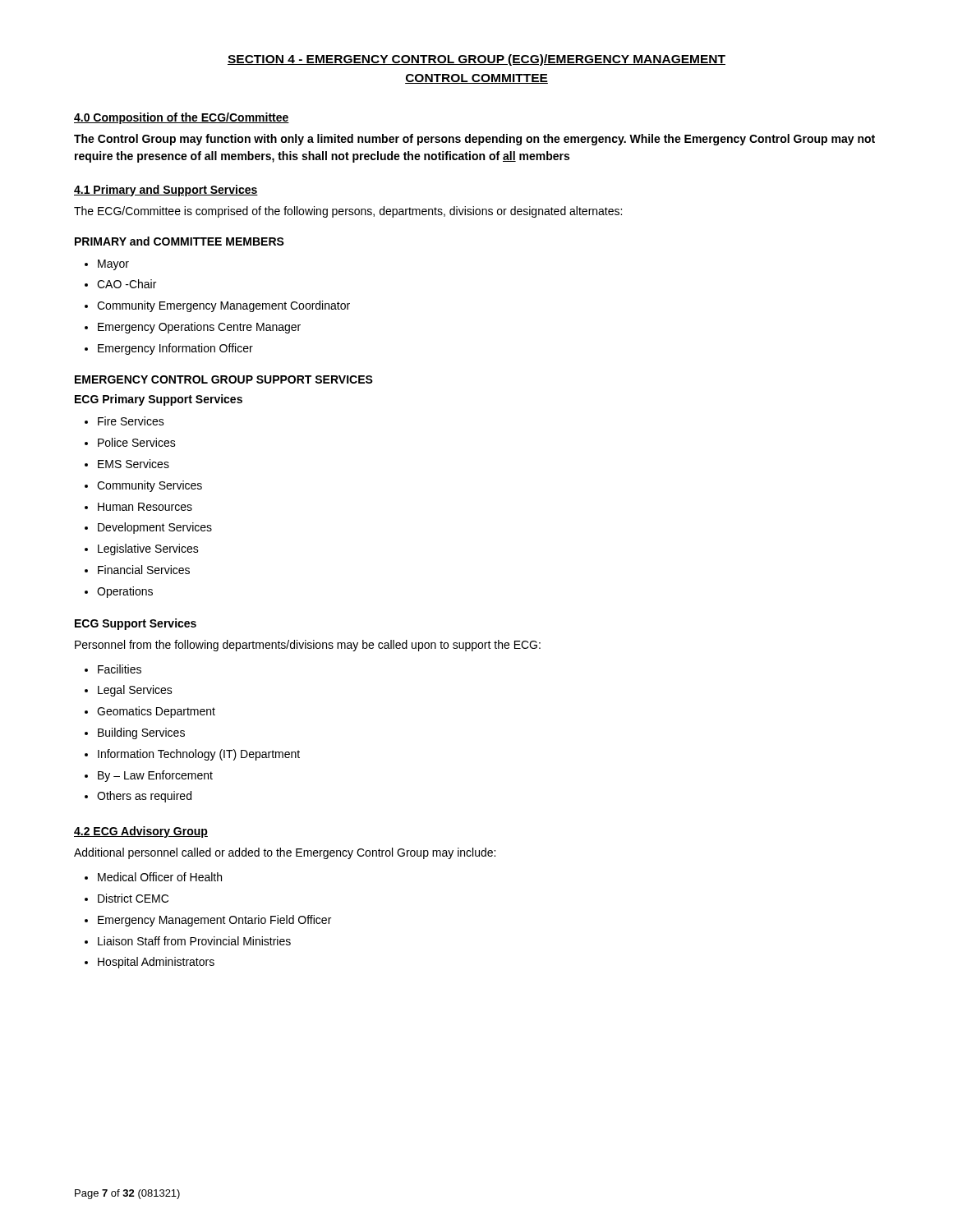Find the text block that reads "The ECG/Committee is comprised of"
Image resolution: width=953 pixels, height=1232 pixels.
[x=349, y=211]
